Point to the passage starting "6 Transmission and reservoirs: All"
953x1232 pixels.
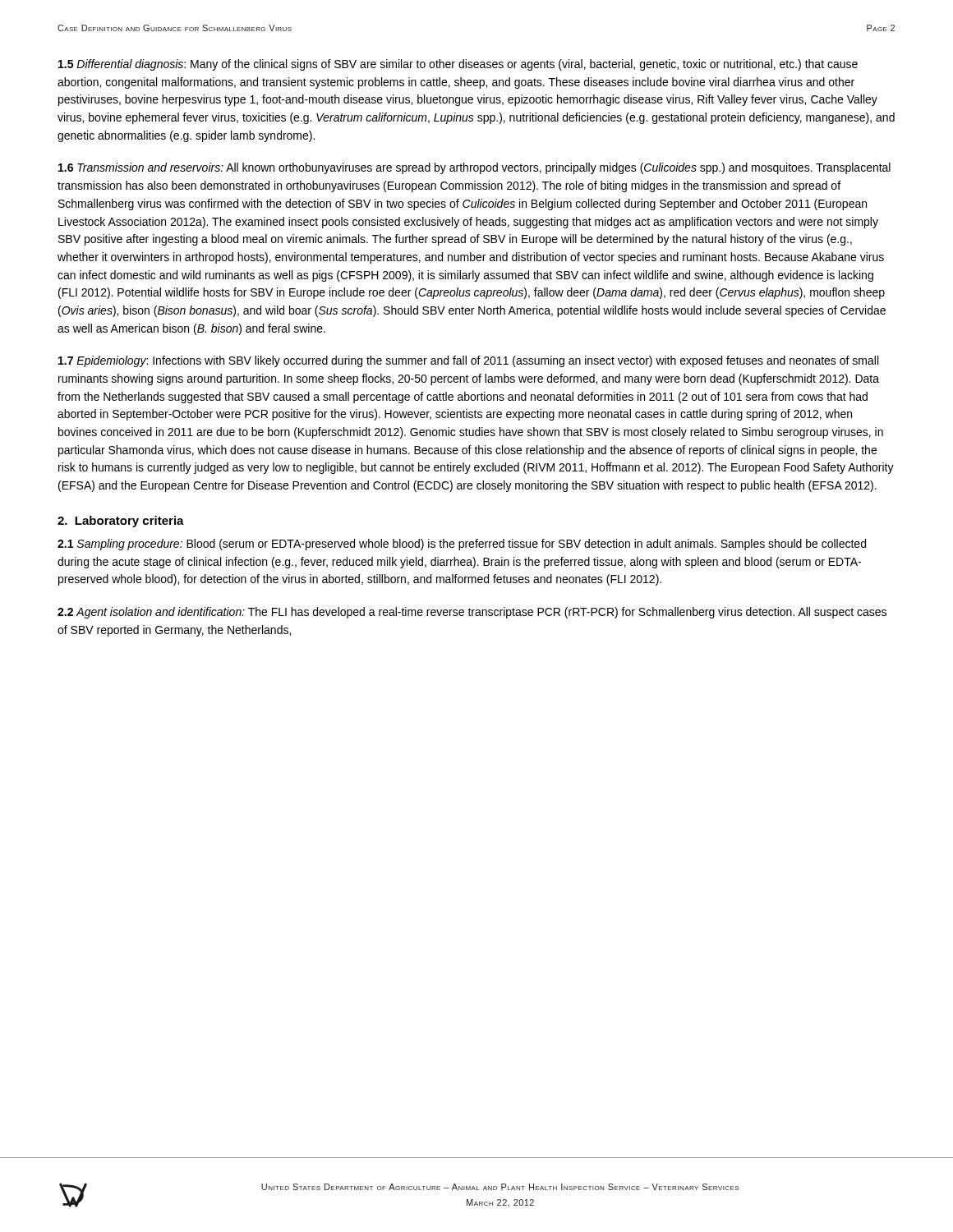474,248
